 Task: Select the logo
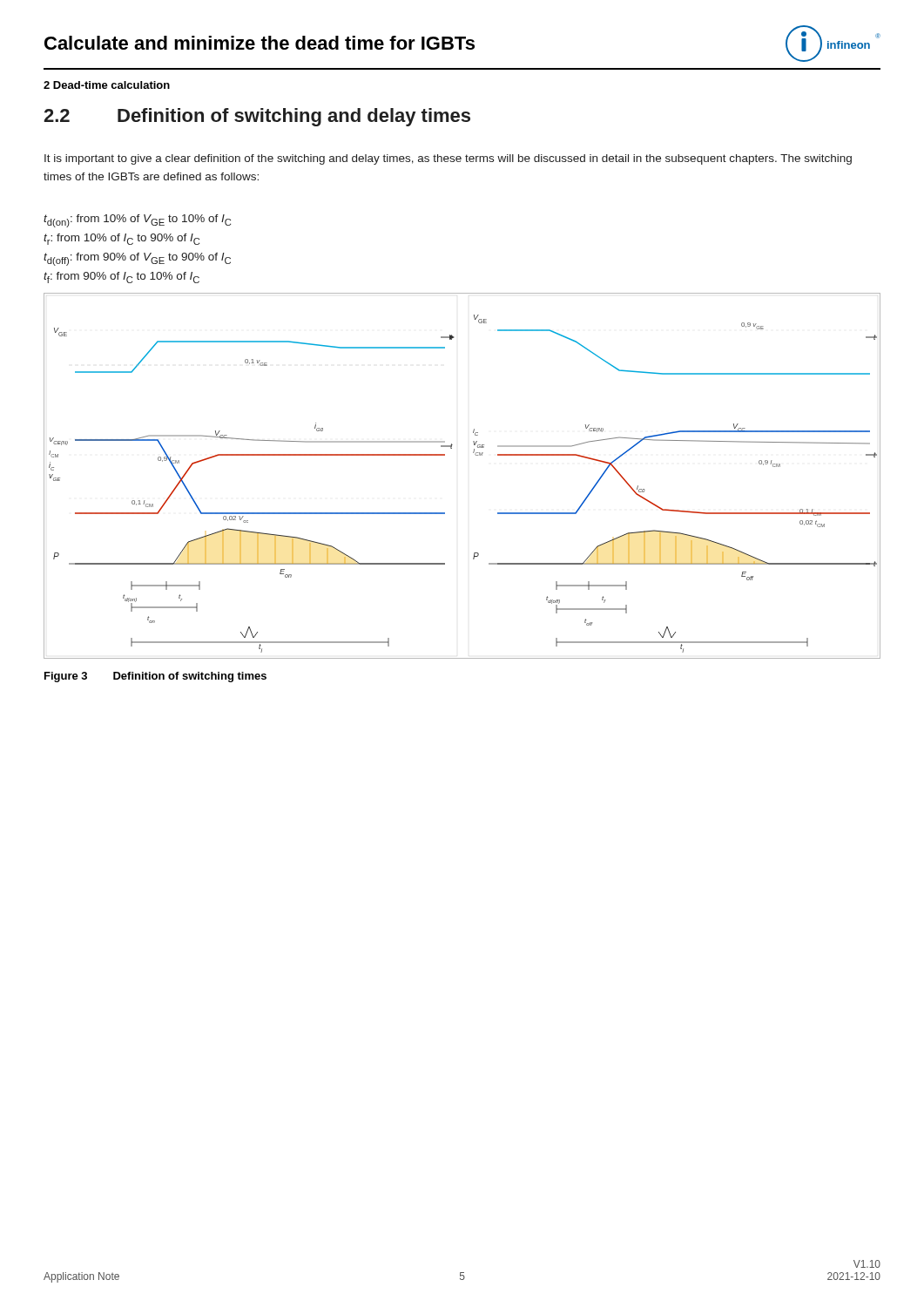(x=833, y=44)
